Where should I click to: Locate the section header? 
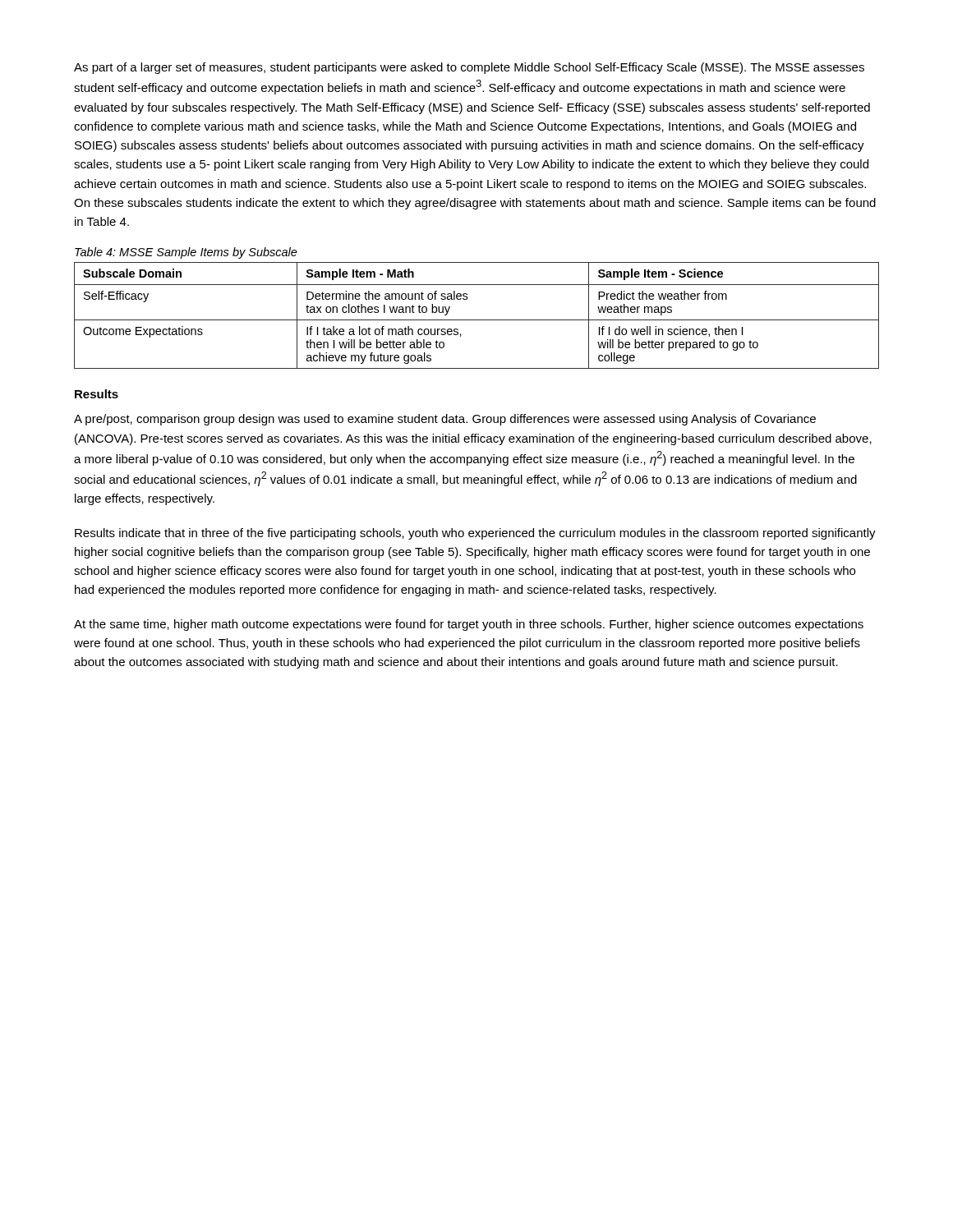tap(96, 394)
